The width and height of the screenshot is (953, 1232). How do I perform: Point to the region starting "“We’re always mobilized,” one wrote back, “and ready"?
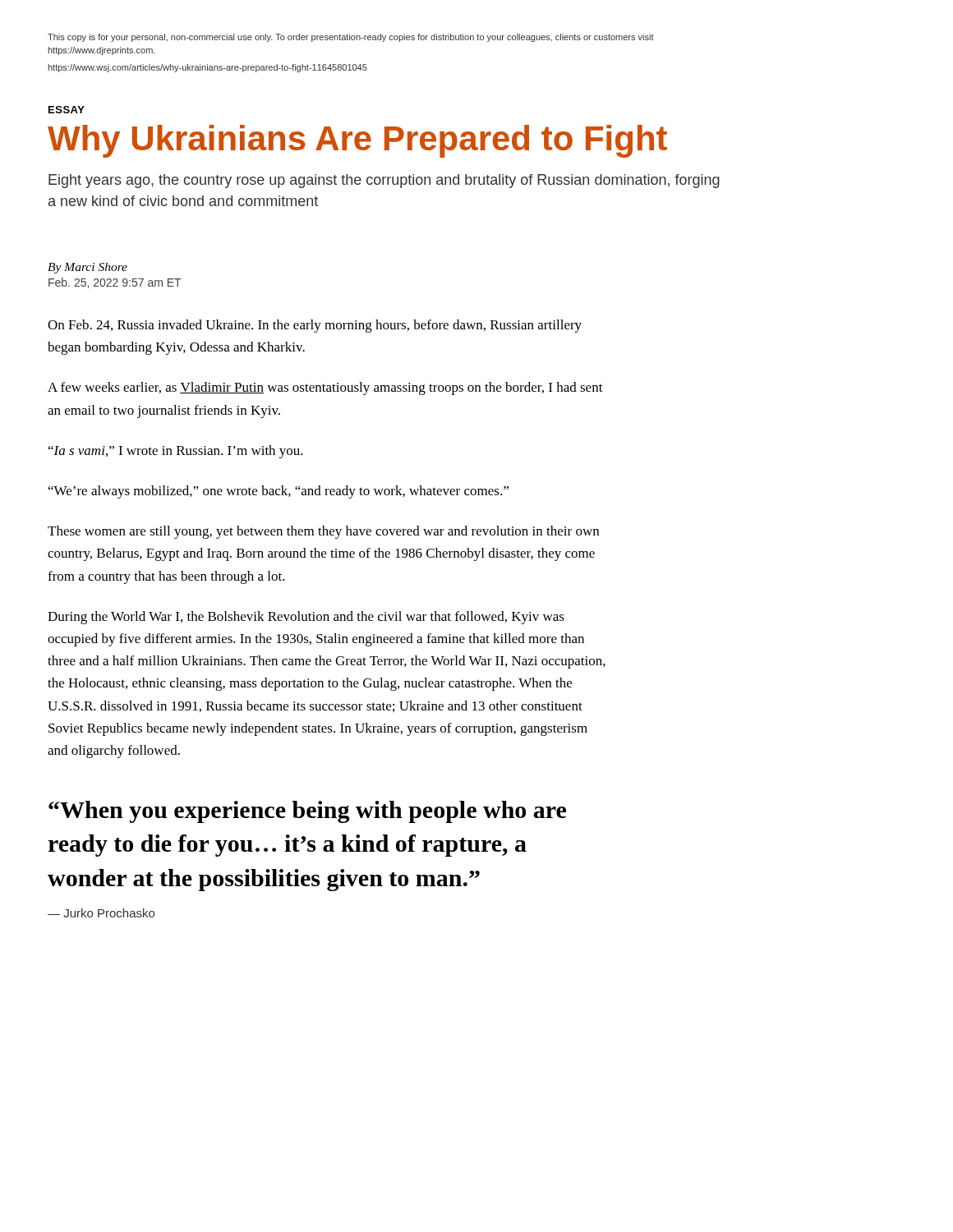coord(327,491)
